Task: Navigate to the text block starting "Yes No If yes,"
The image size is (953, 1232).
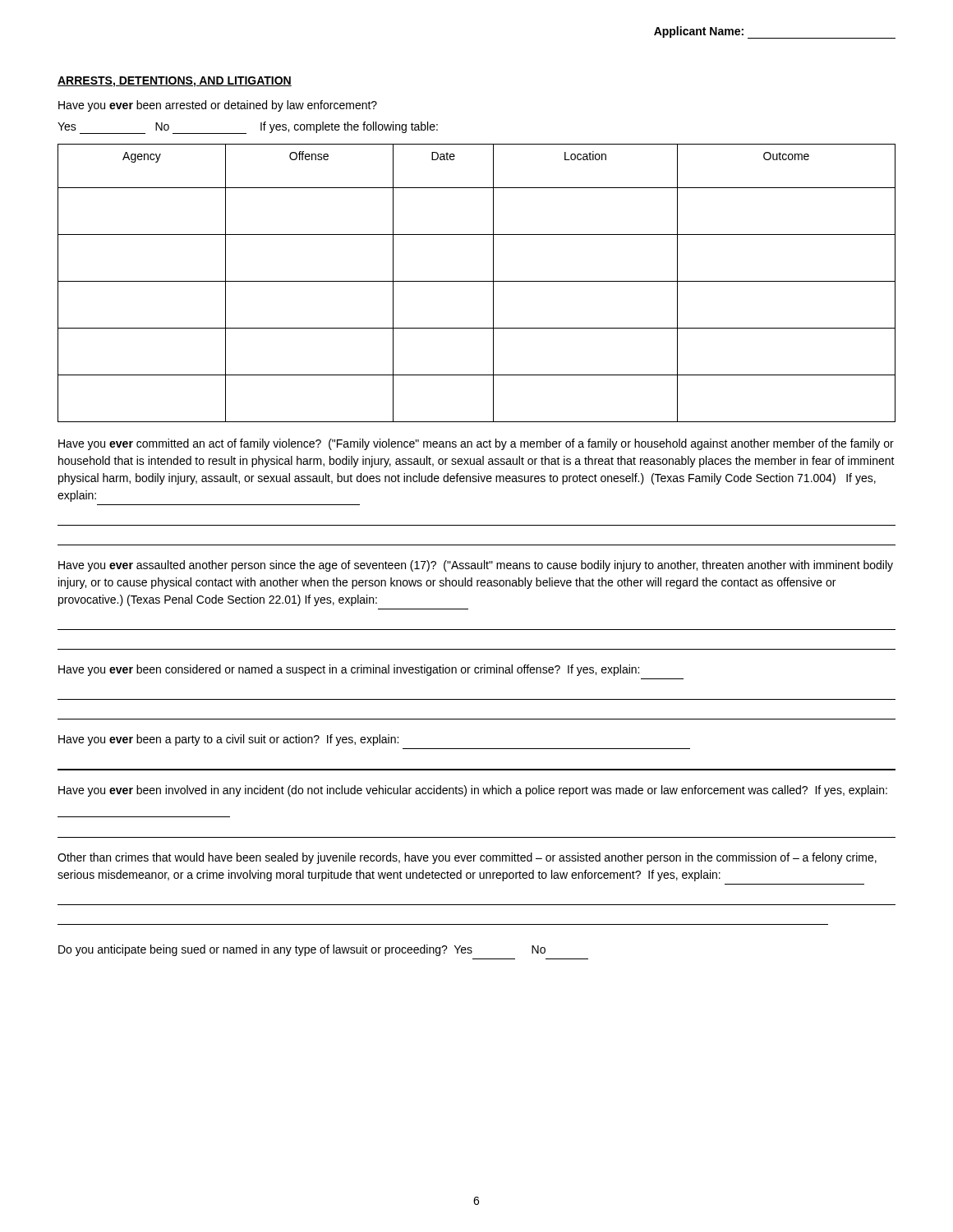Action: click(x=248, y=127)
